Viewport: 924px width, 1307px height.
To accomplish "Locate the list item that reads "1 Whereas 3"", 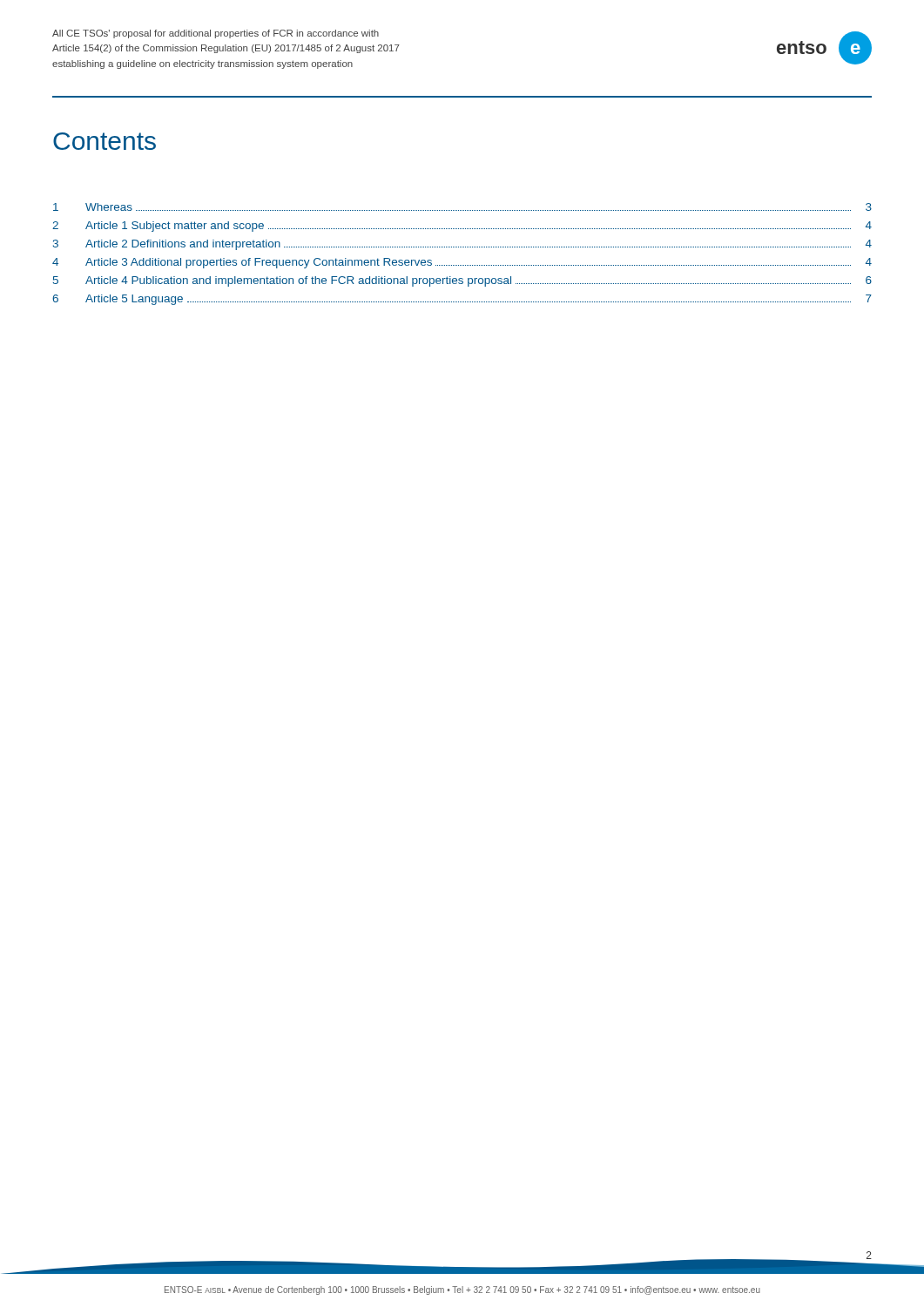I will [x=462, y=207].
